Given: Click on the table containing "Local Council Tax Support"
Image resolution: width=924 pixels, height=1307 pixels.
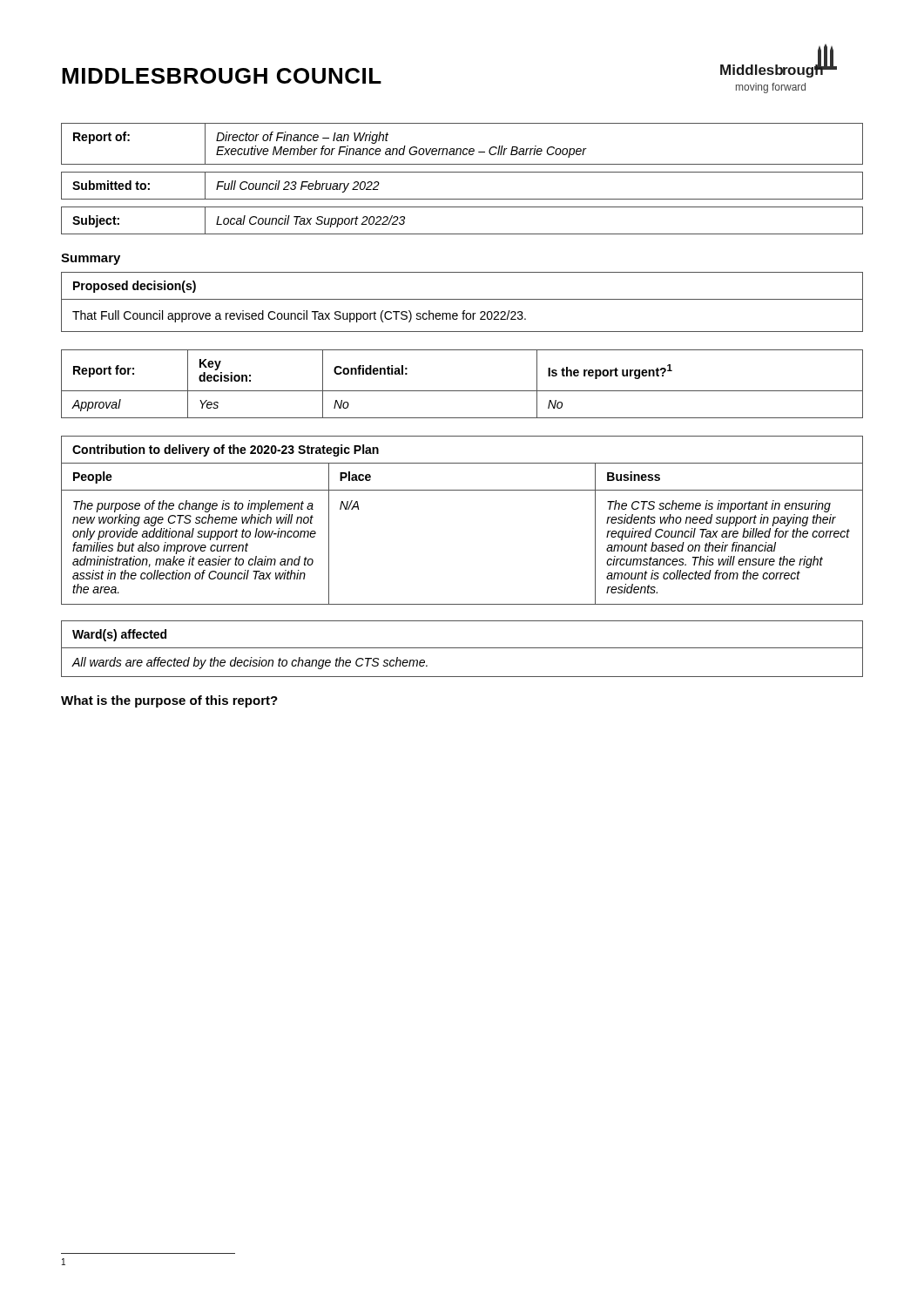Looking at the screenshot, I should pyautogui.click(x=462, y=220).
